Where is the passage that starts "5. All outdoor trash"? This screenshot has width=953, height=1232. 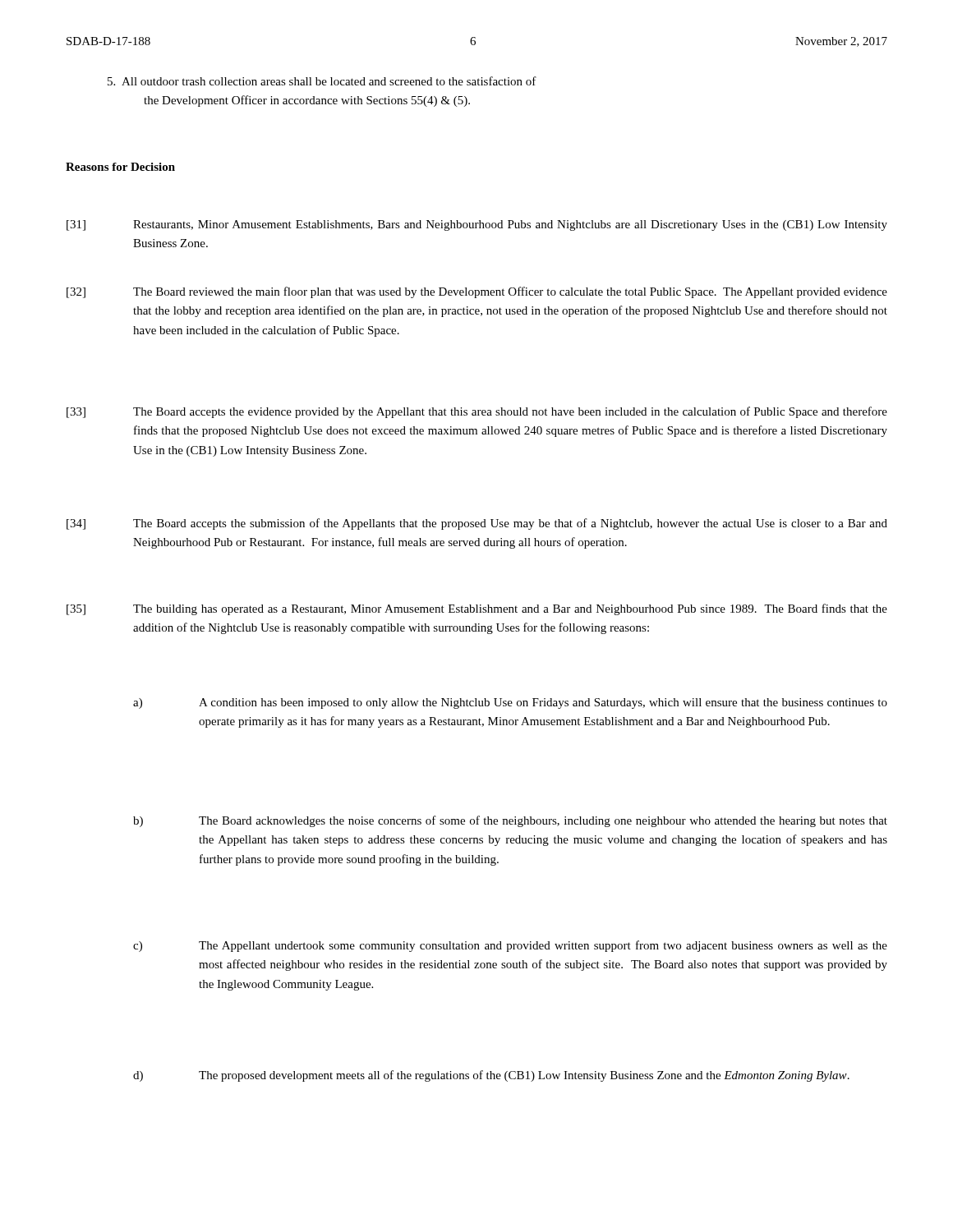tap(476, 93)
